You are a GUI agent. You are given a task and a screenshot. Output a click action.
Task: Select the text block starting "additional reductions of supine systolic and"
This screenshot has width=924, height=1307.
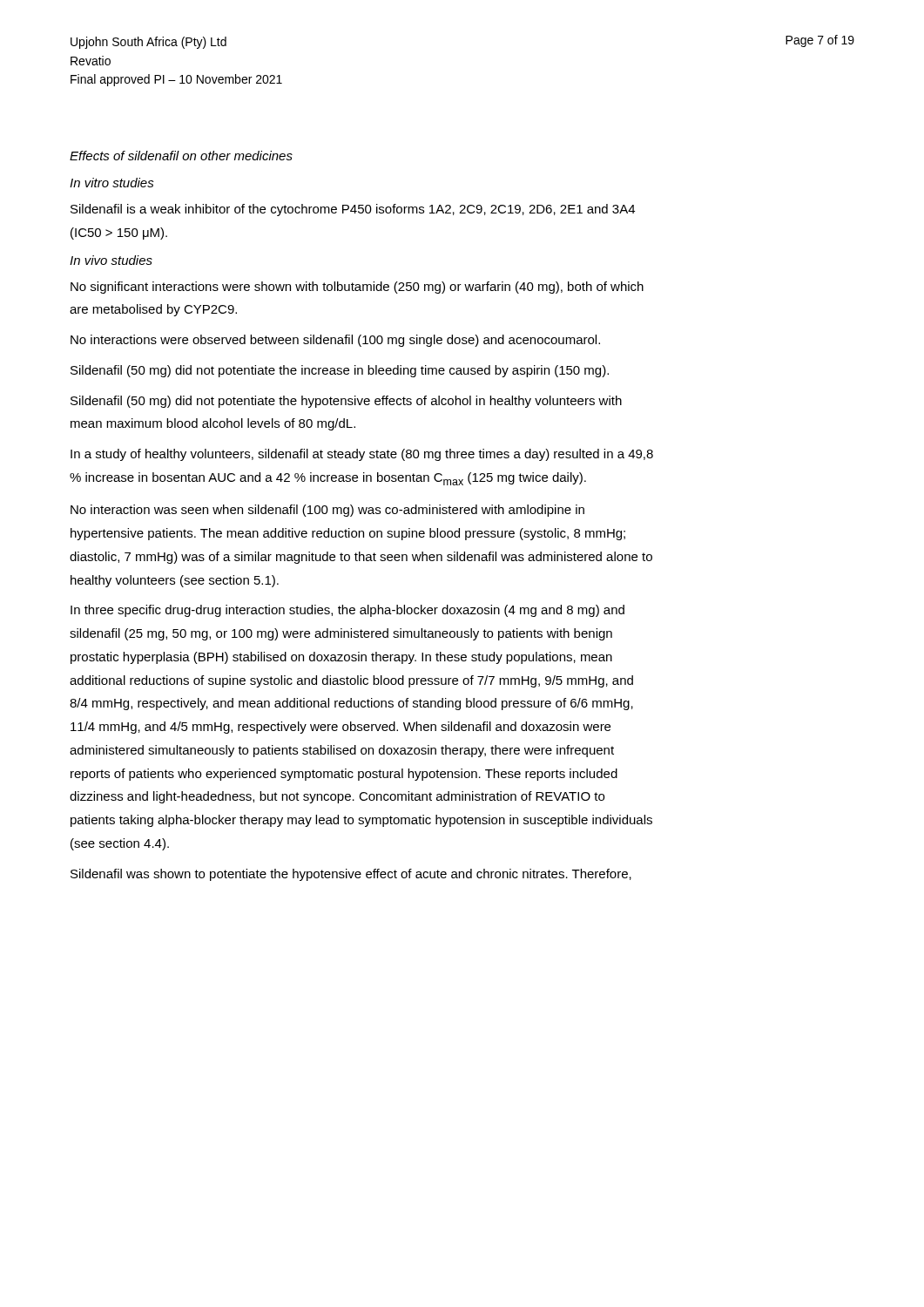tap(352, 680)
